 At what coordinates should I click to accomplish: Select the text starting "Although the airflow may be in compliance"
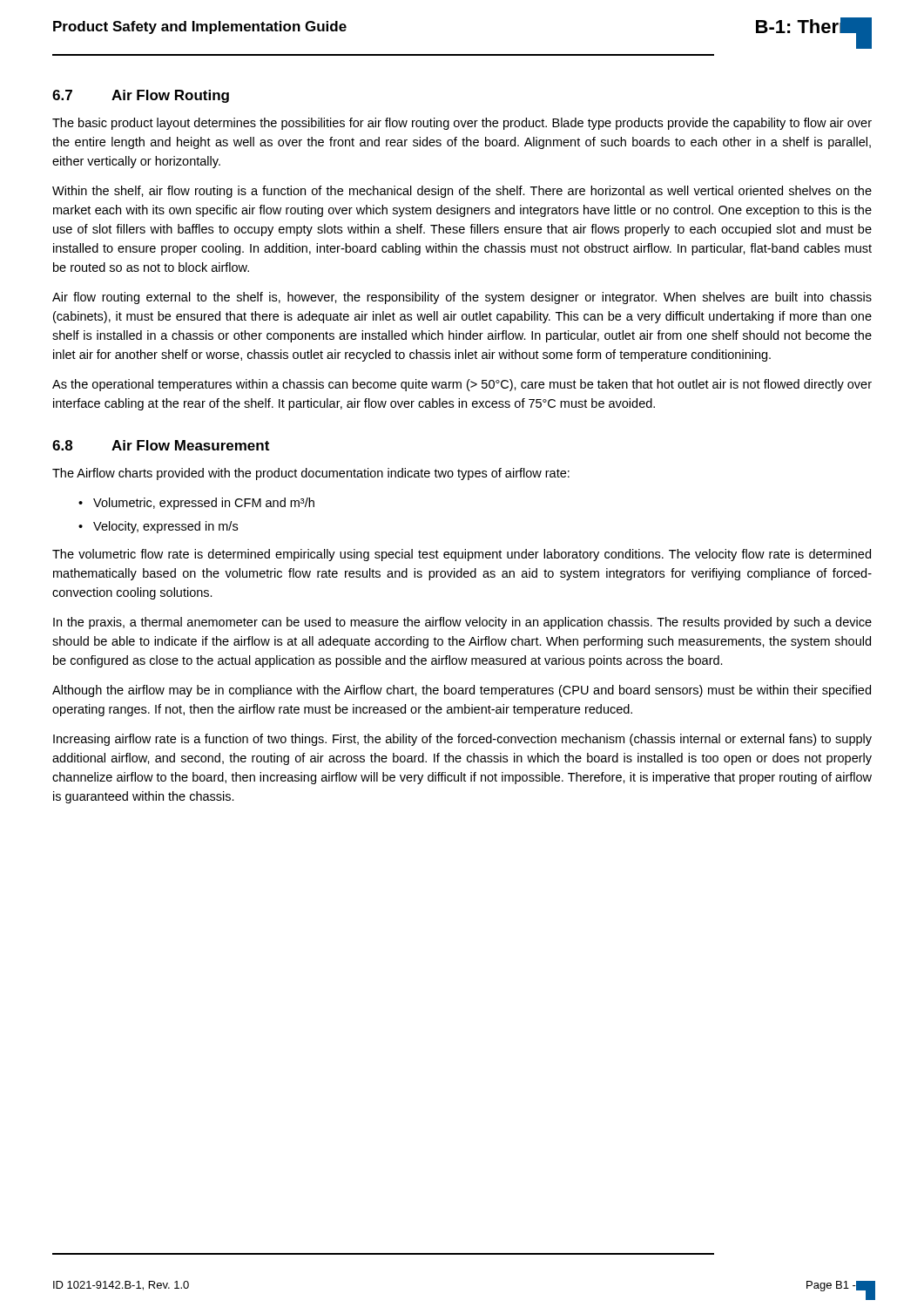pyautogui.click(x=462, y=699)
